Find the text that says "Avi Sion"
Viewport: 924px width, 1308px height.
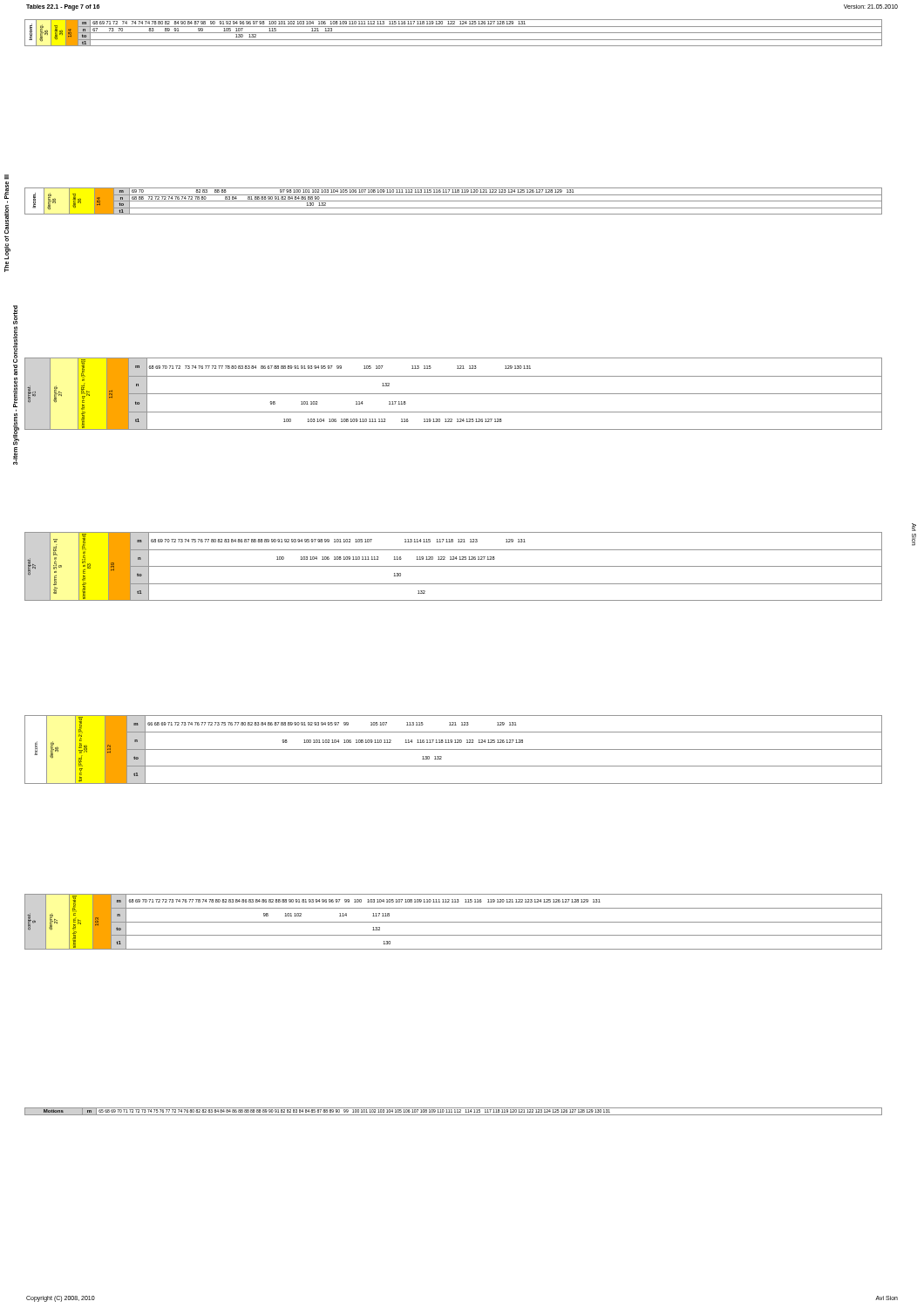tap(914, 534)
